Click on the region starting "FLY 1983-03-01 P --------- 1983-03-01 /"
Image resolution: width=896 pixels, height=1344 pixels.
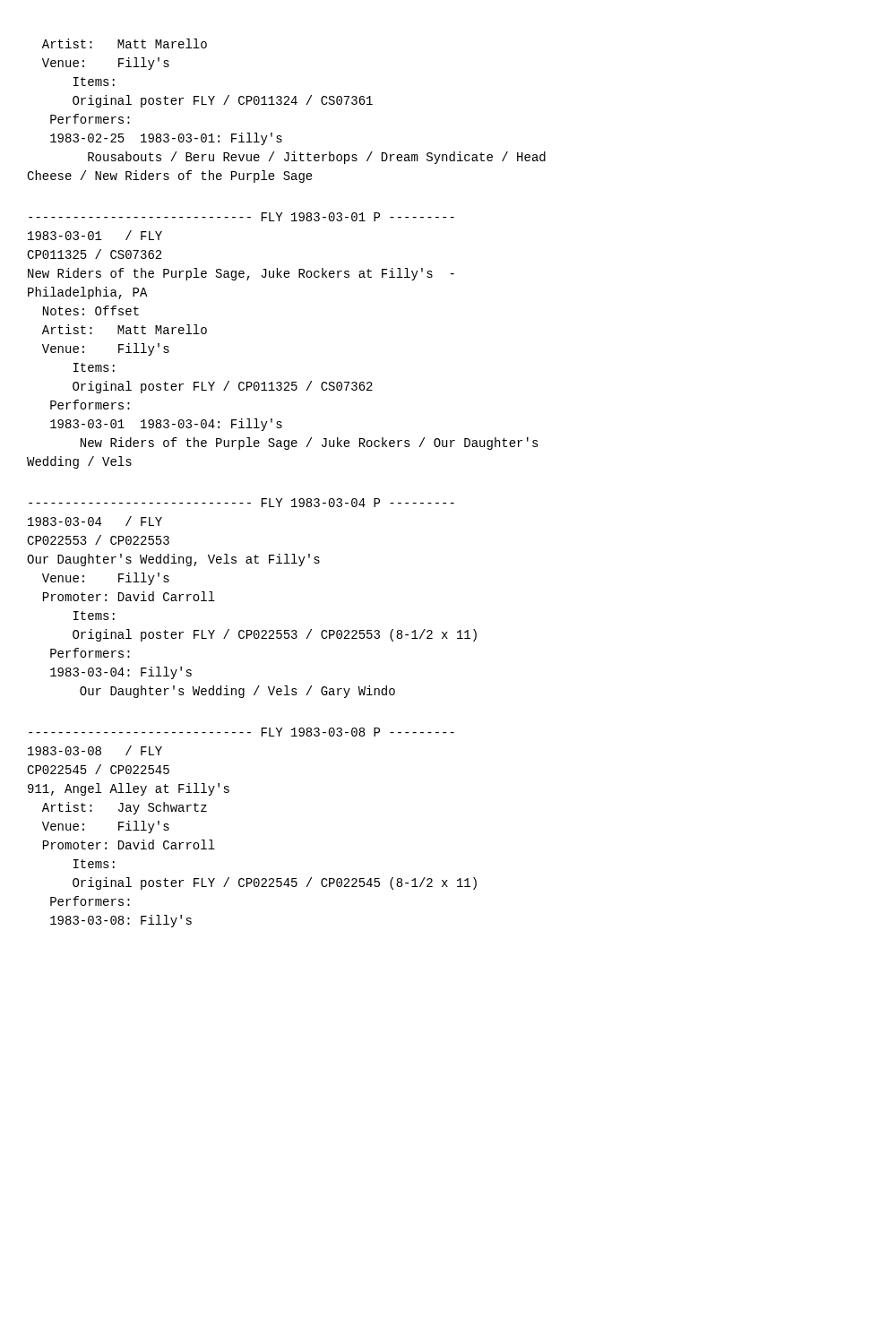241,217
